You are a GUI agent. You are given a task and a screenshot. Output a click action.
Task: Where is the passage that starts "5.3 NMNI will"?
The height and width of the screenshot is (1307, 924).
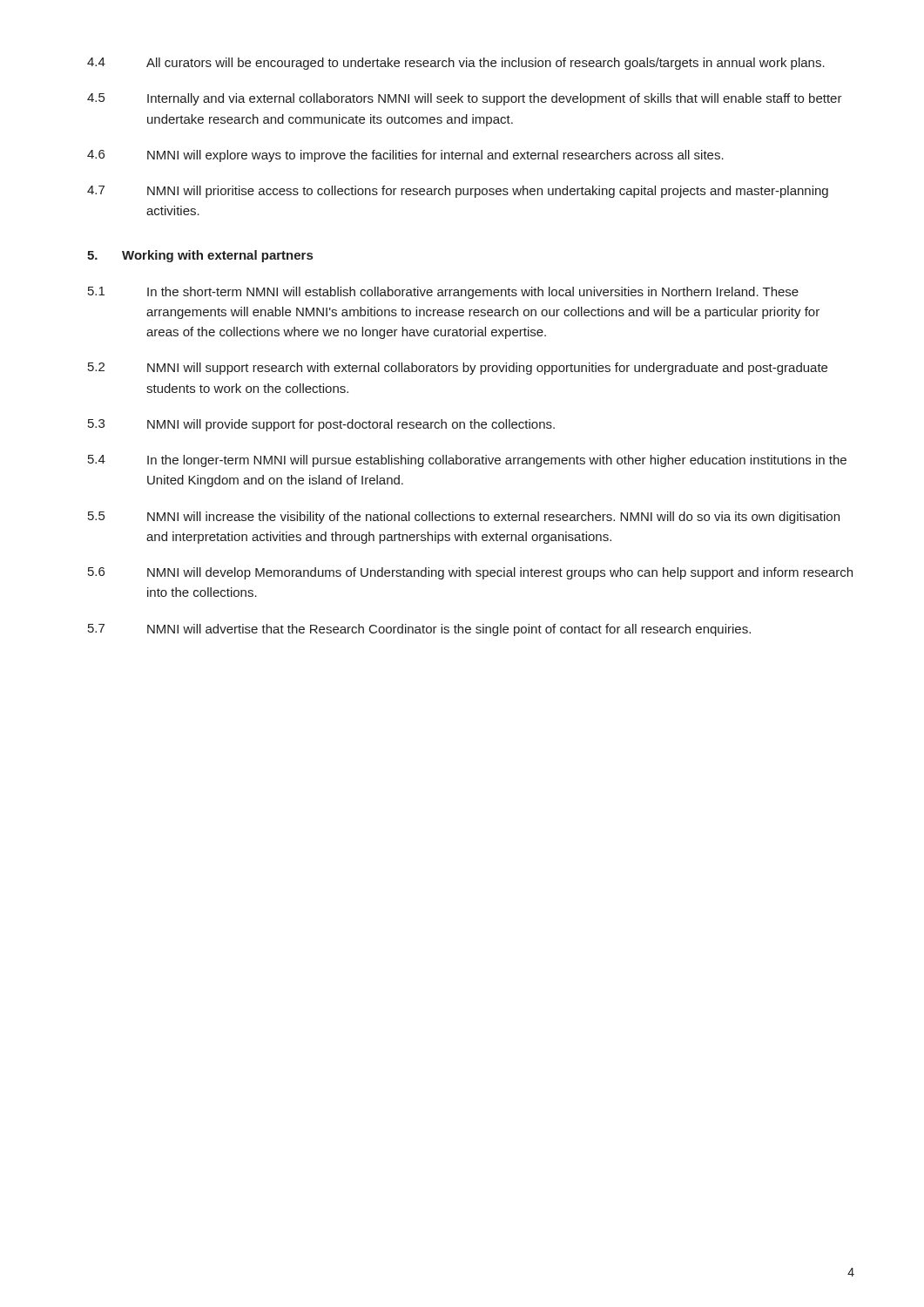(471, 424)
